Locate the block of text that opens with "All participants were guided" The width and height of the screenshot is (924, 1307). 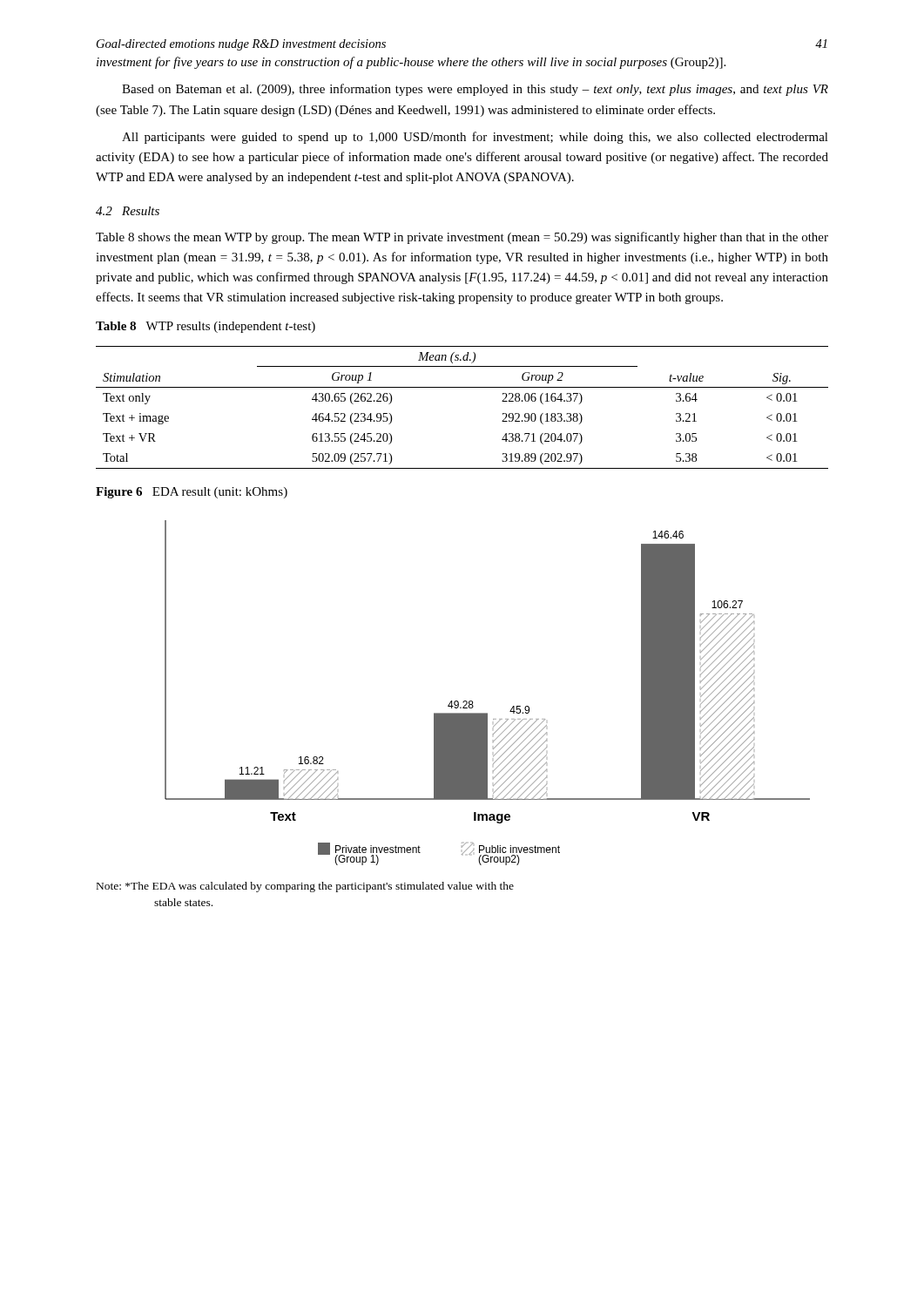pyautogui.click(x=462, y=157)
